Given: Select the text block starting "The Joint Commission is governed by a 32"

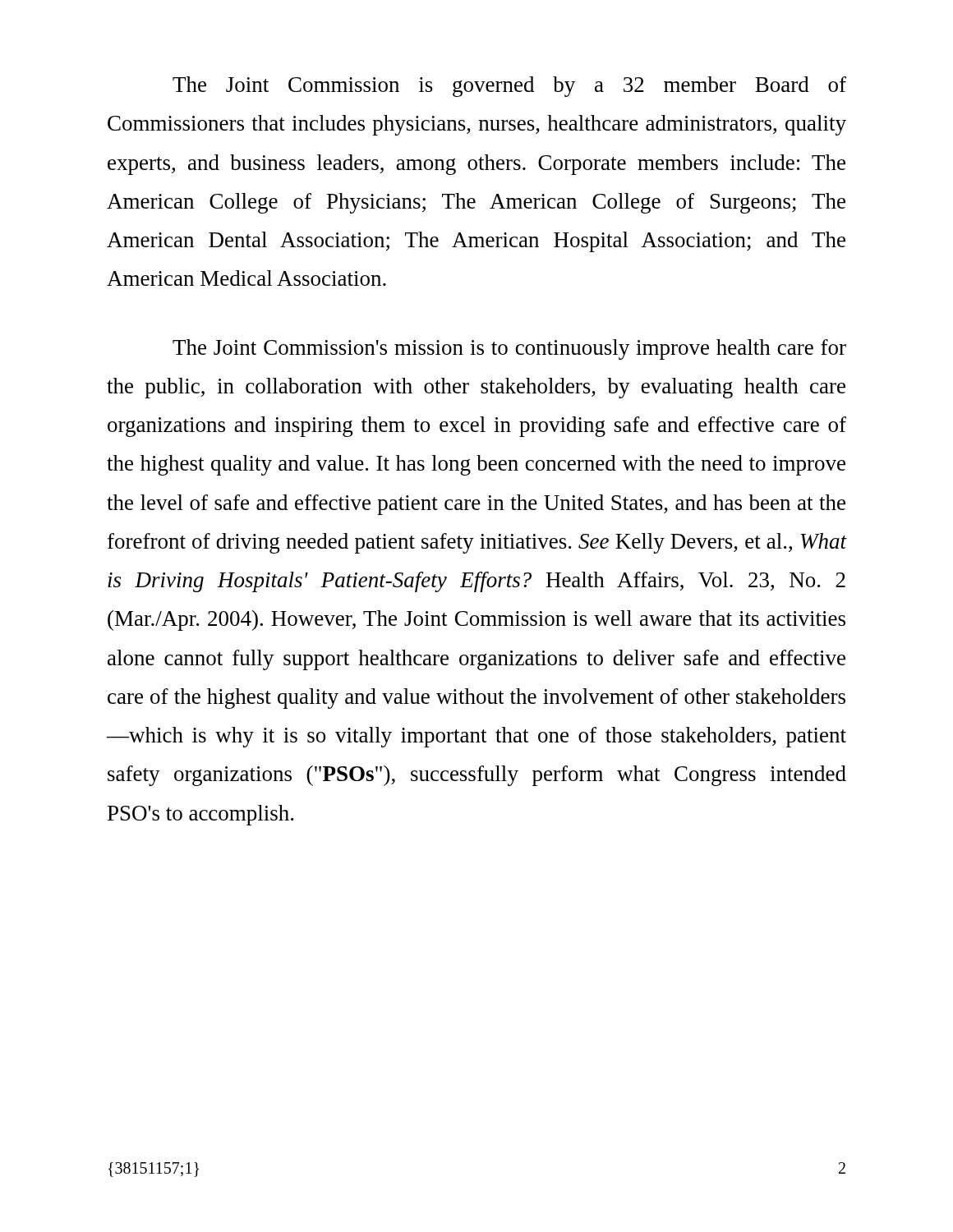Looking at the screenshot, I should pyautogui.click(x=509, y=87).
